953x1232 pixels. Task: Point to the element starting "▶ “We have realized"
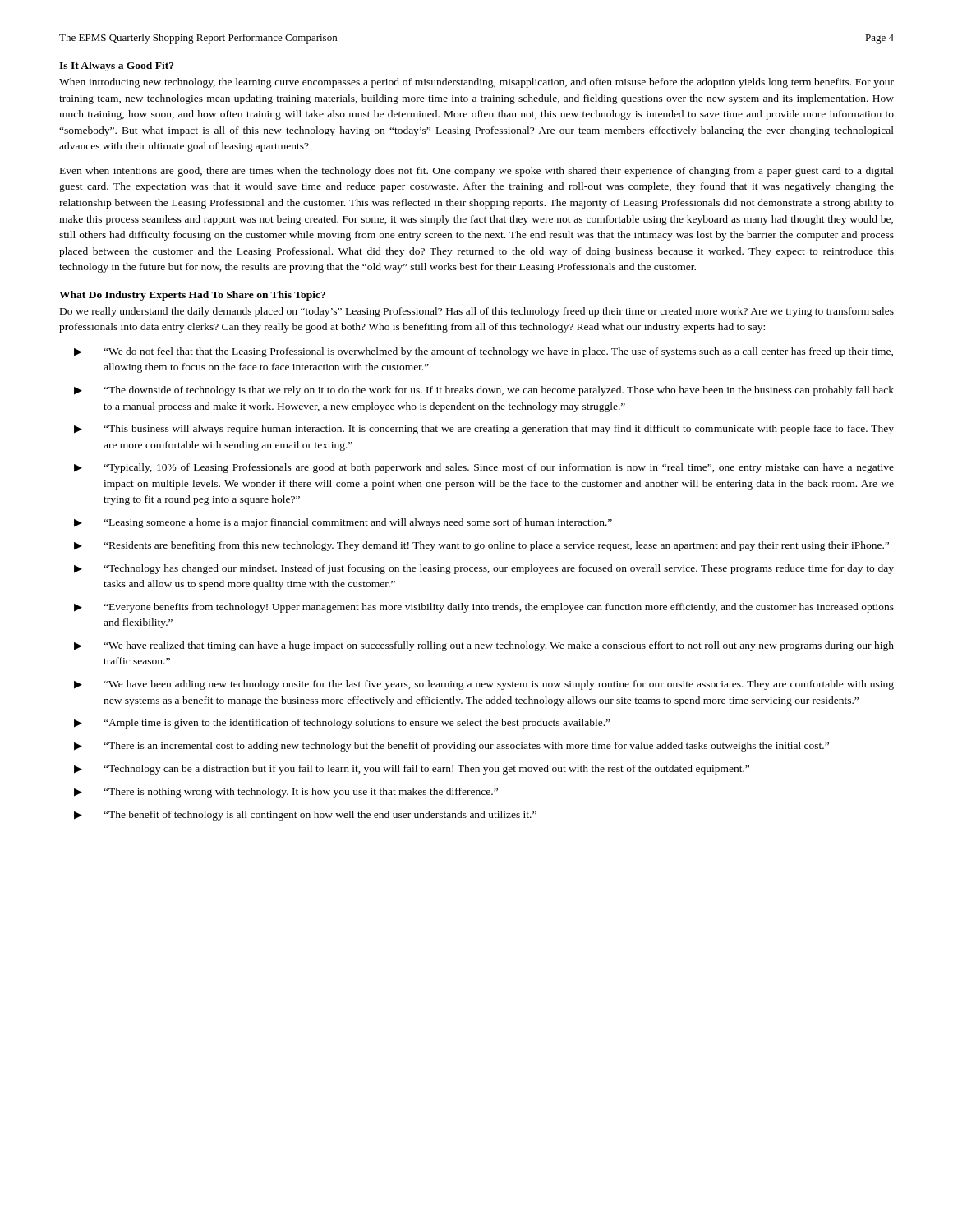484,653
